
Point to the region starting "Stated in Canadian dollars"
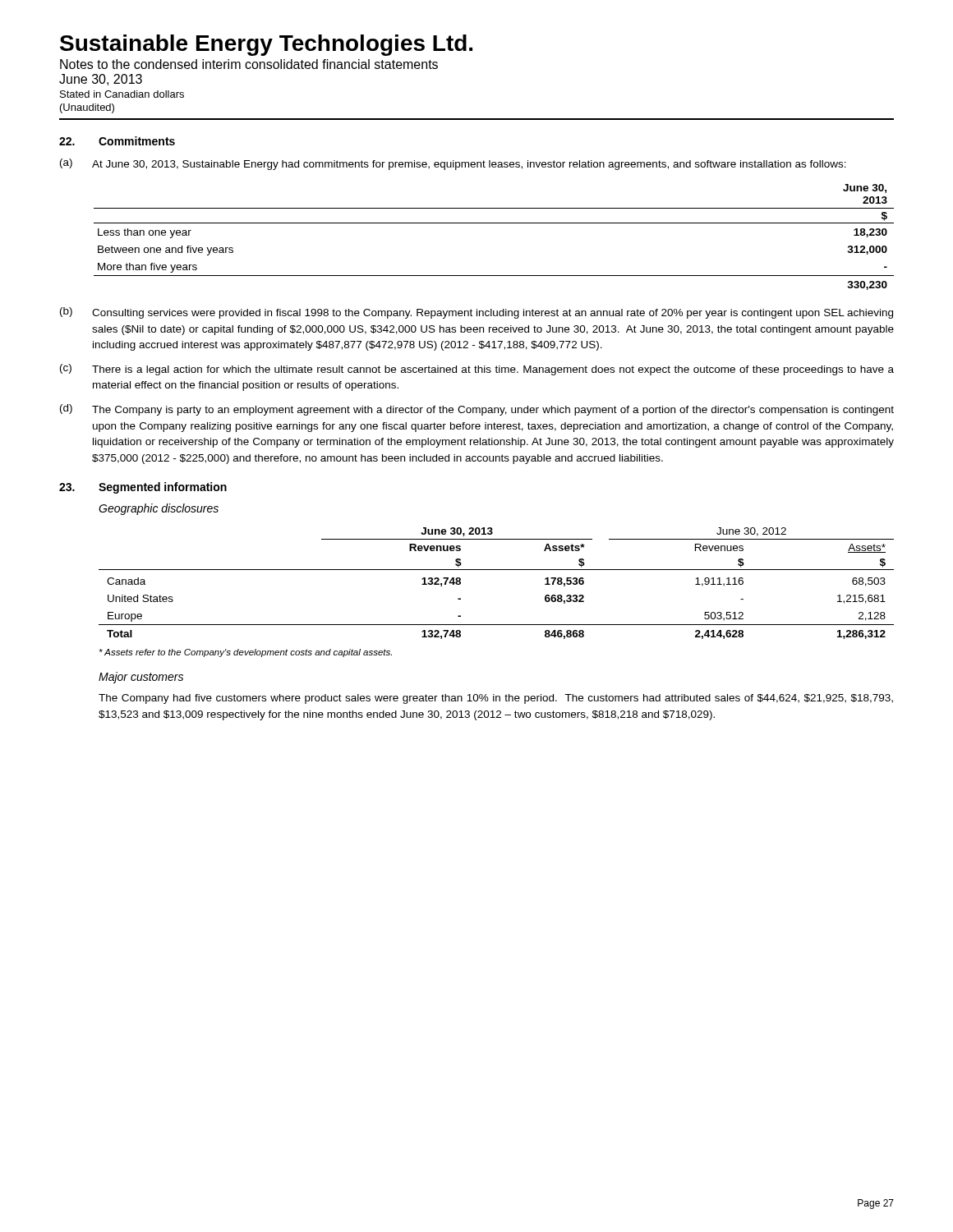(122, 94)
